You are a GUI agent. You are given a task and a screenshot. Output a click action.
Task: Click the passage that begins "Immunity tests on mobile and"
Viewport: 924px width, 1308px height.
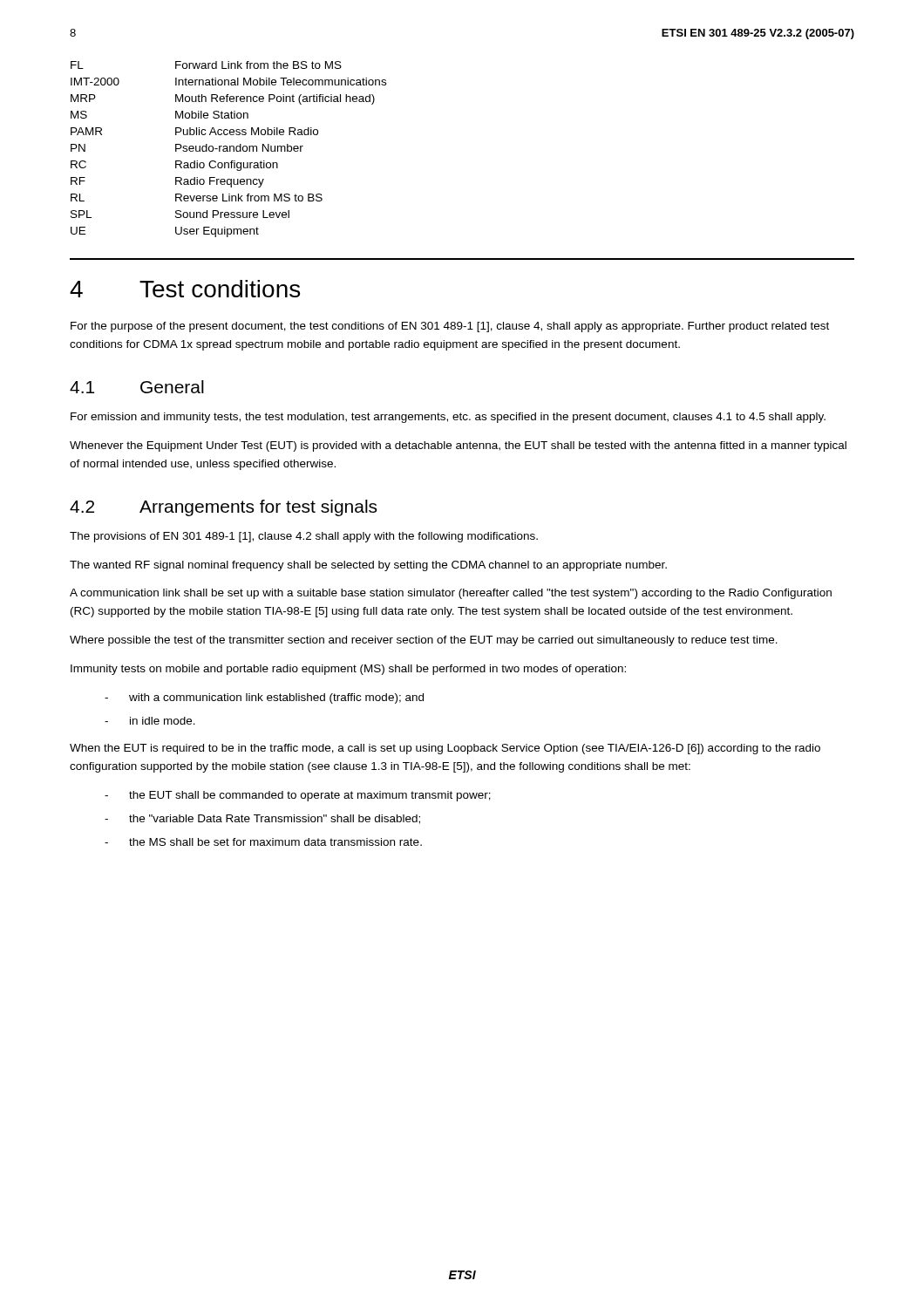coord(348,669)
